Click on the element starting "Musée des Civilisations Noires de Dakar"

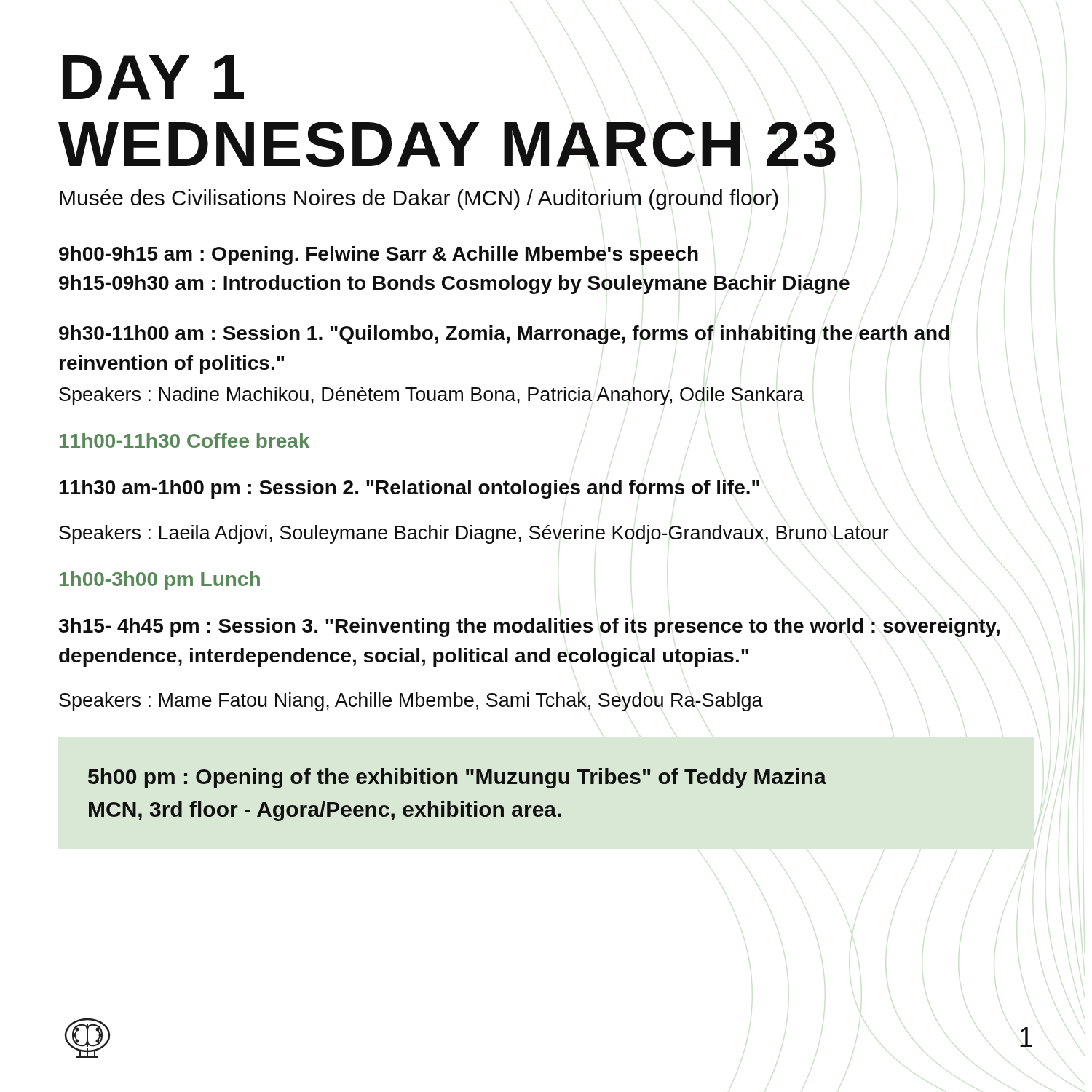[419, 198]
